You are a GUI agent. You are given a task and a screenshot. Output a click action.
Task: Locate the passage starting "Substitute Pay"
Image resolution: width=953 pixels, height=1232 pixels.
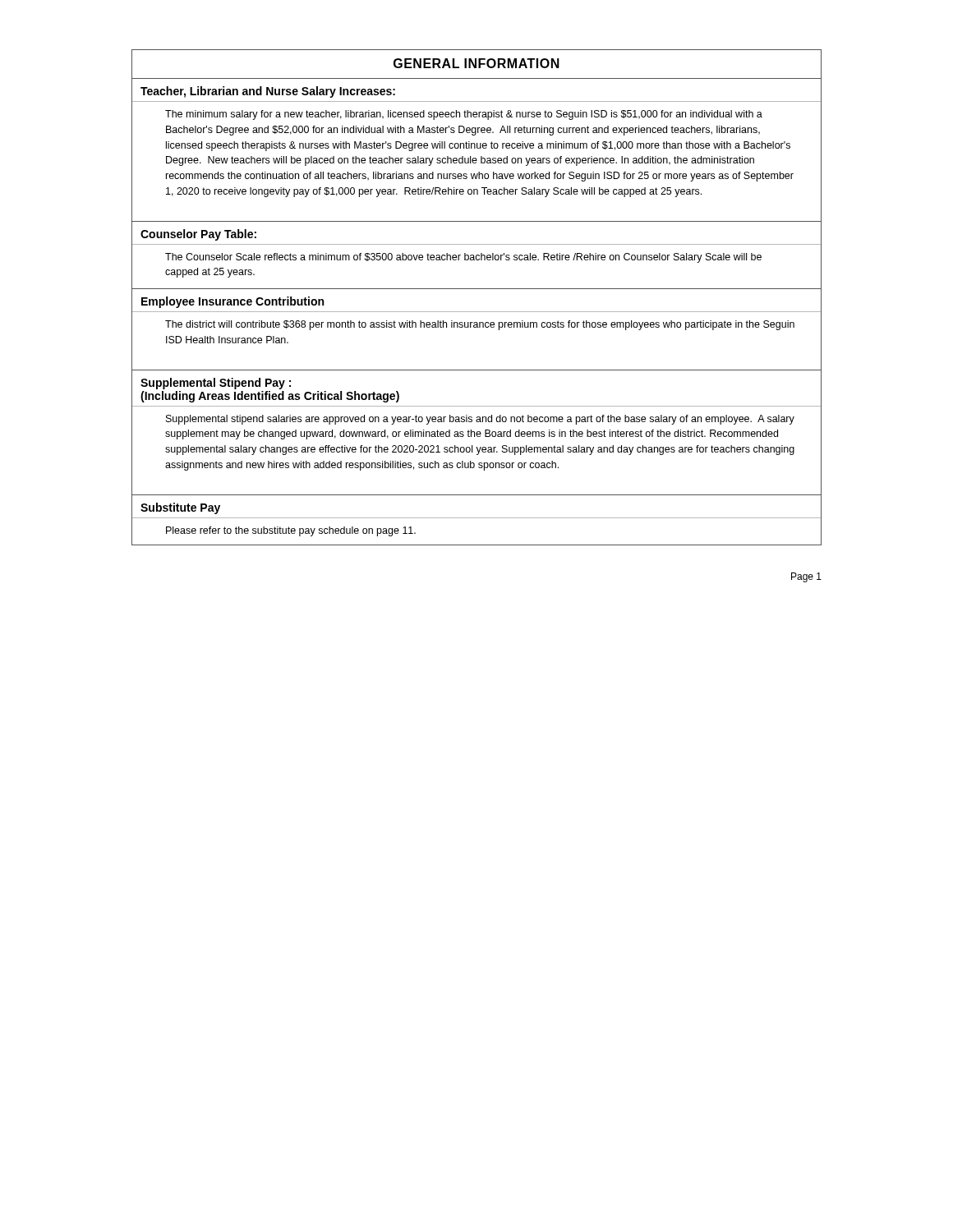[180, 507]
